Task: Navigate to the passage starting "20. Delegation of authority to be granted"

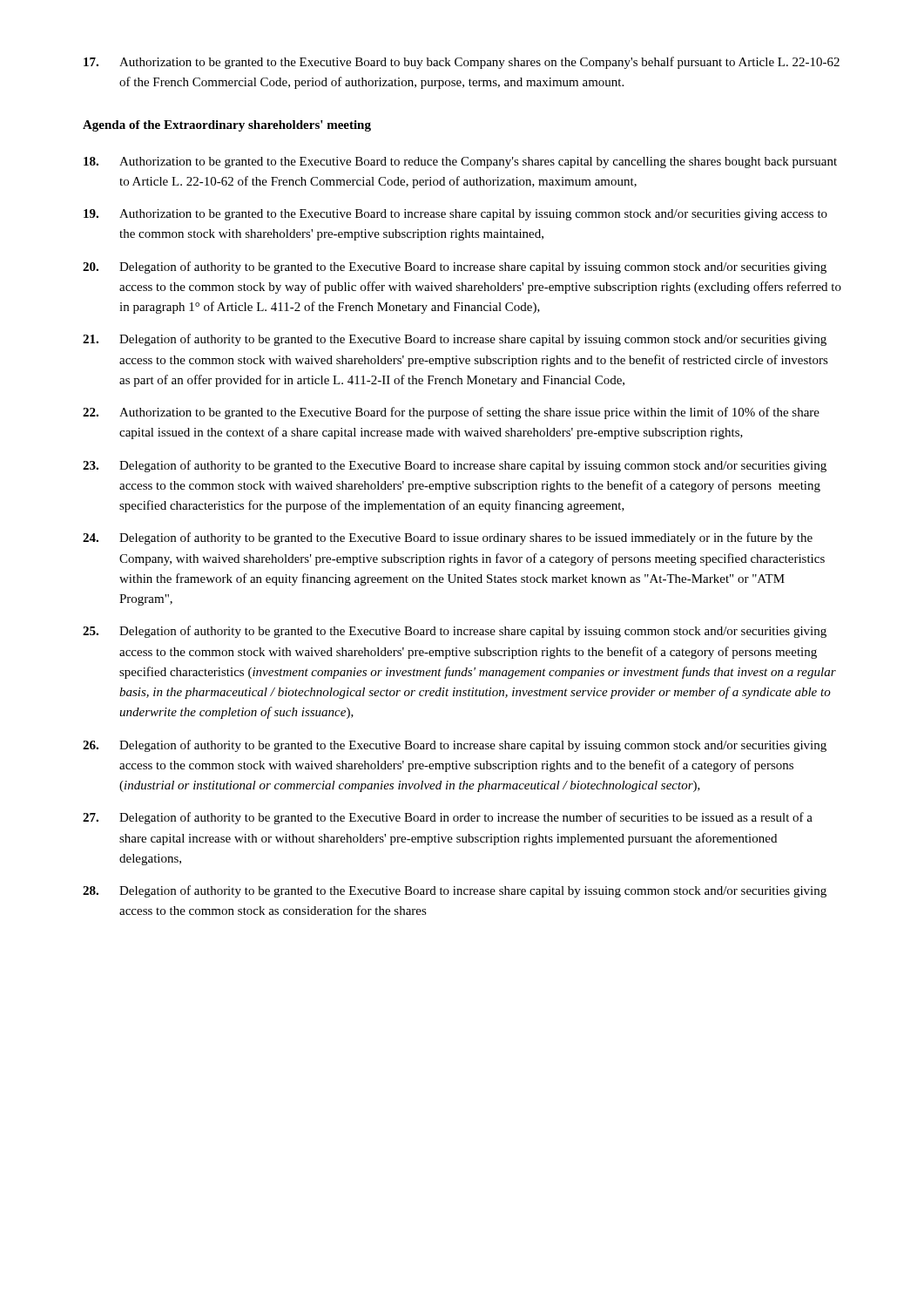Action: [462, 287]
